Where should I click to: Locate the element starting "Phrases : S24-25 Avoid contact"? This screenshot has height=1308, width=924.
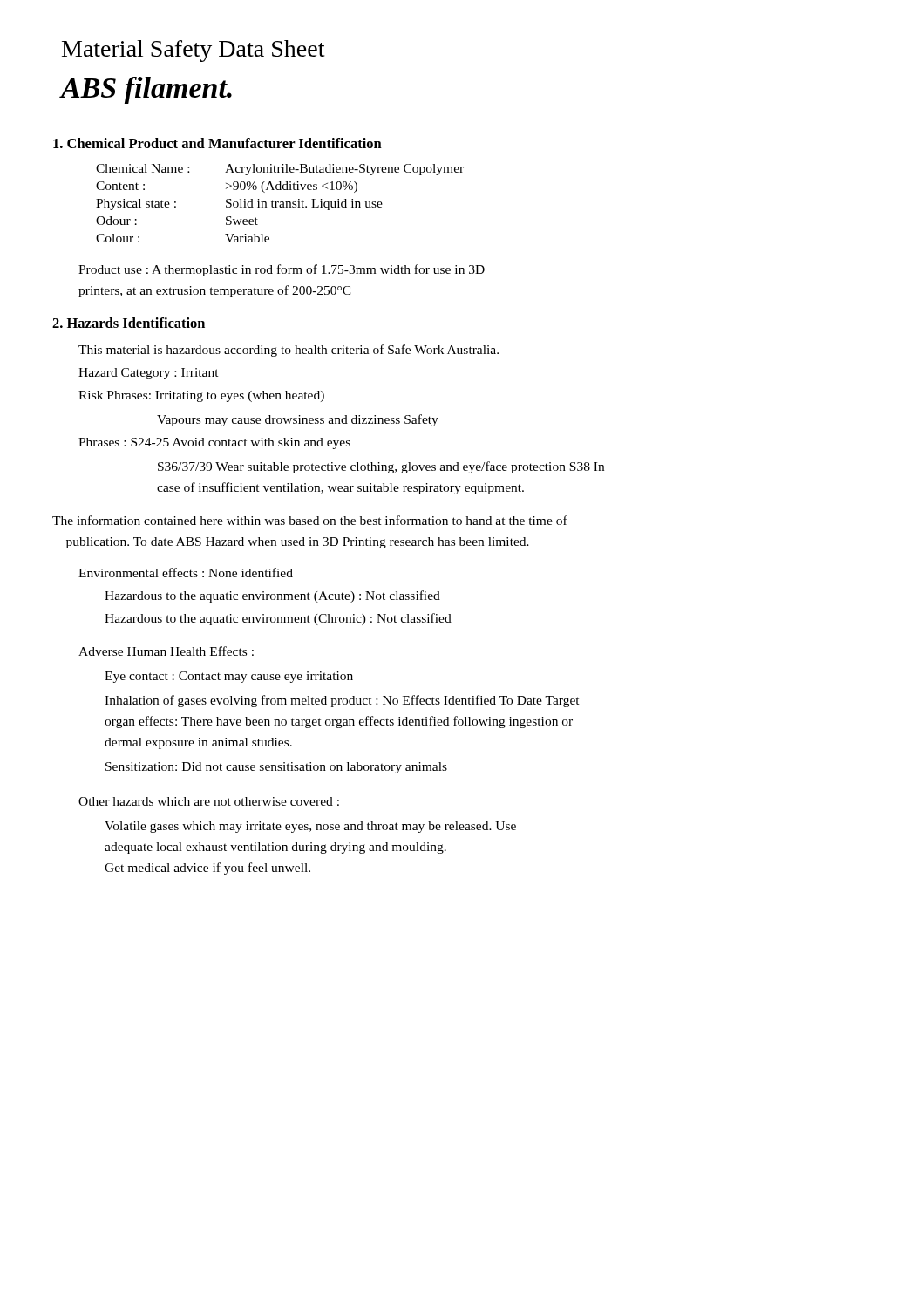215,442
